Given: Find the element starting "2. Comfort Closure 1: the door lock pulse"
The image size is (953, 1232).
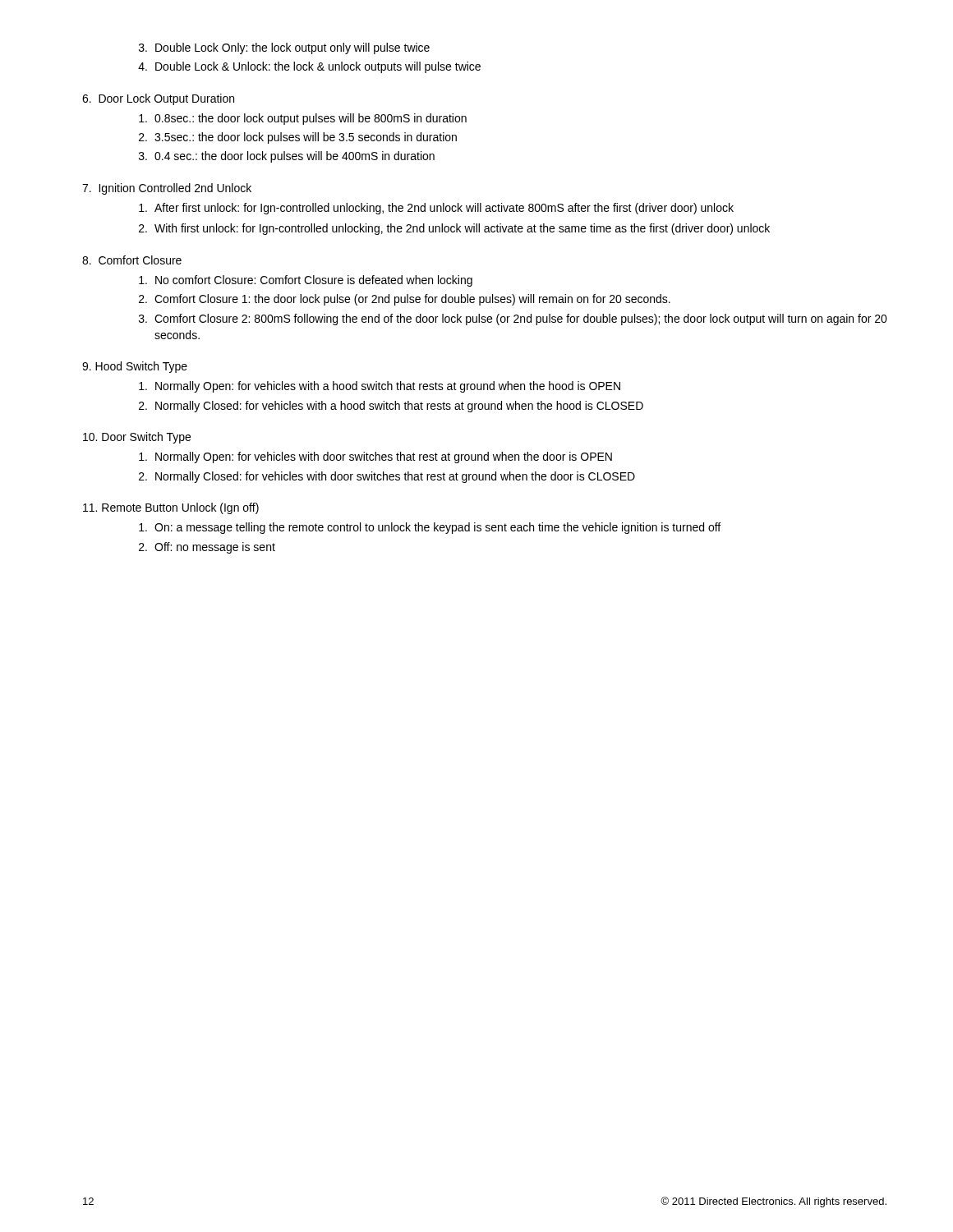Looking at the screenshot, I should (x=400, y=299).
